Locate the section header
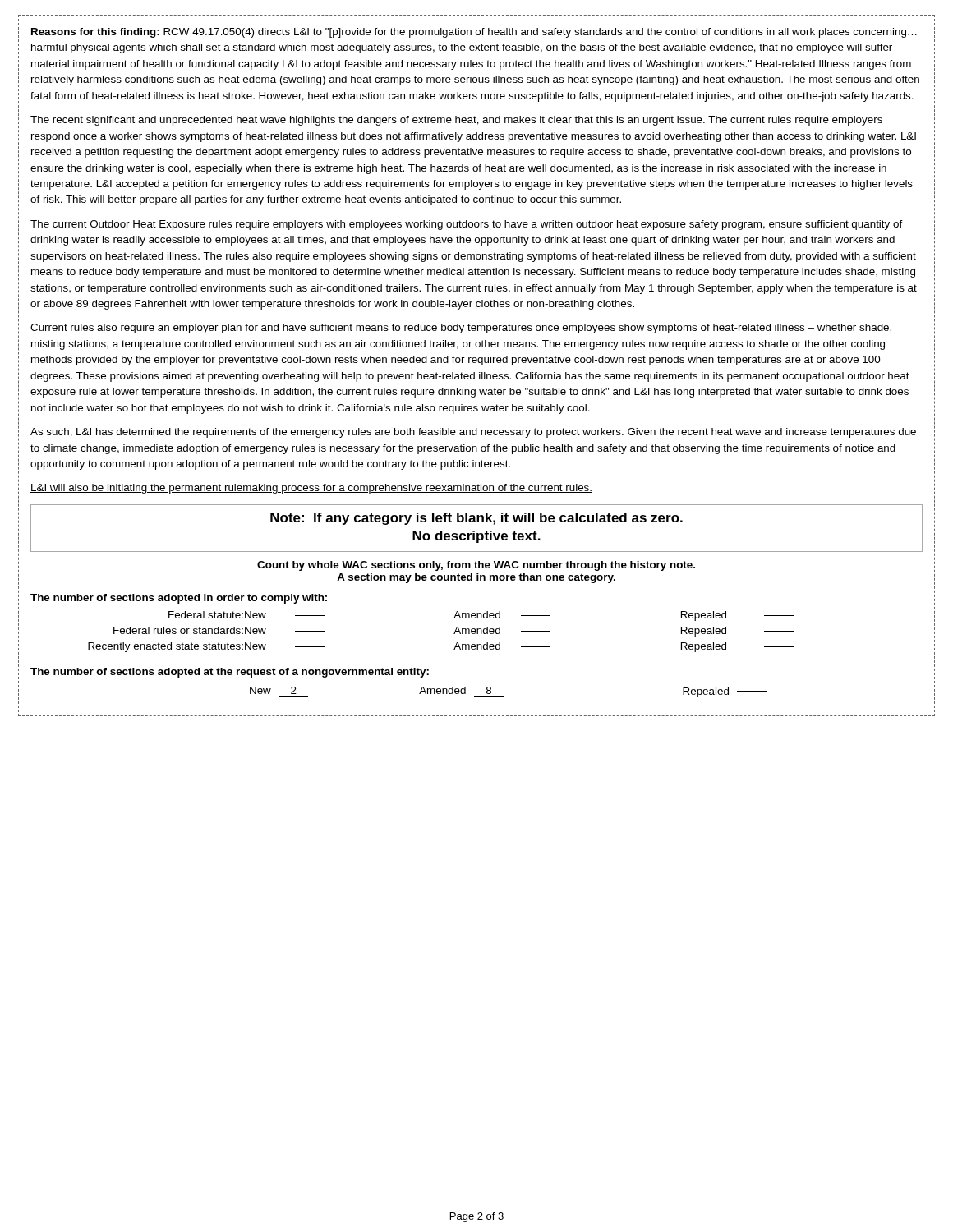Viewport: 953px width, 1232px height. [476, 527]
